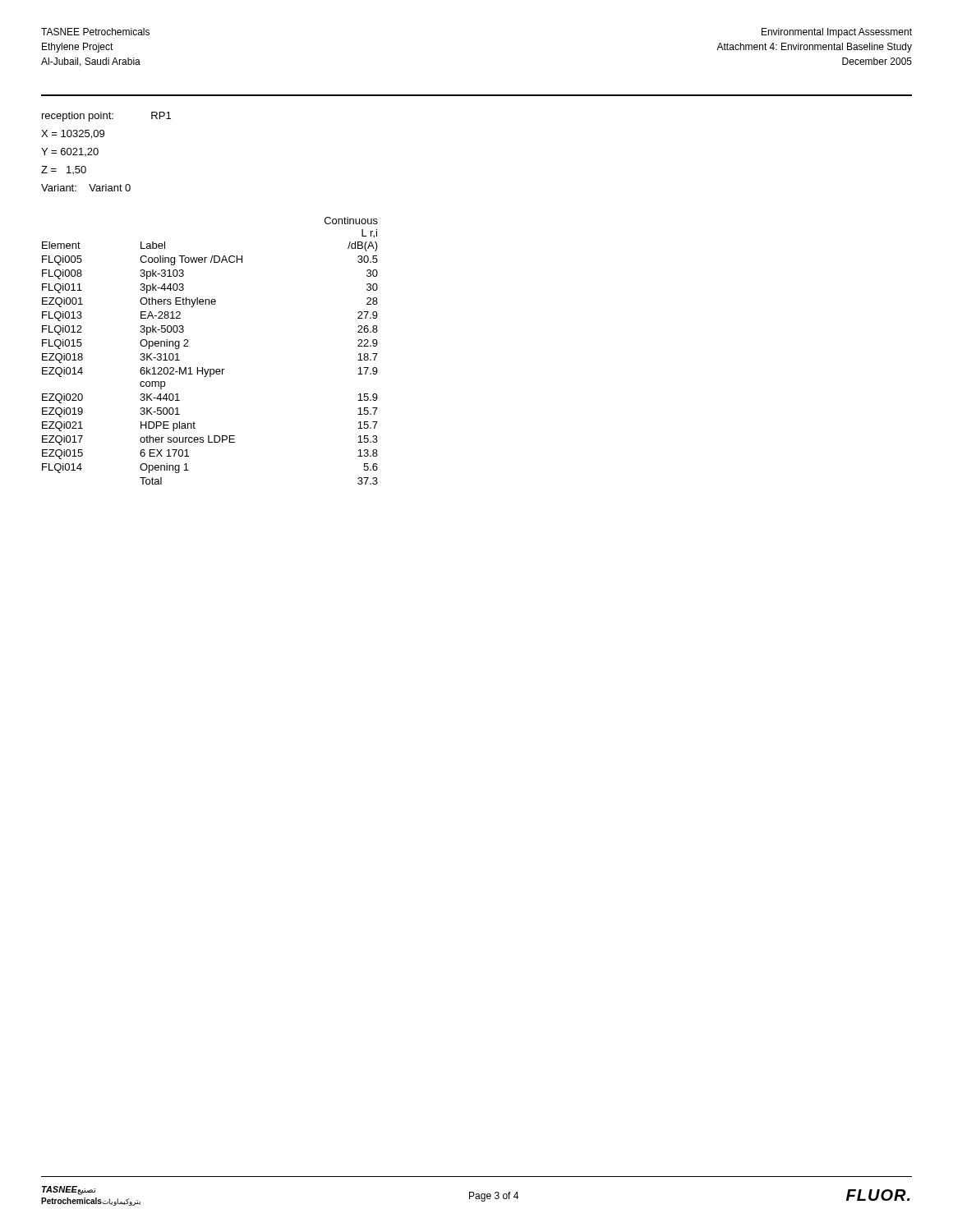Select a table
953x1232 pixels.
click(x=246, y=351)
